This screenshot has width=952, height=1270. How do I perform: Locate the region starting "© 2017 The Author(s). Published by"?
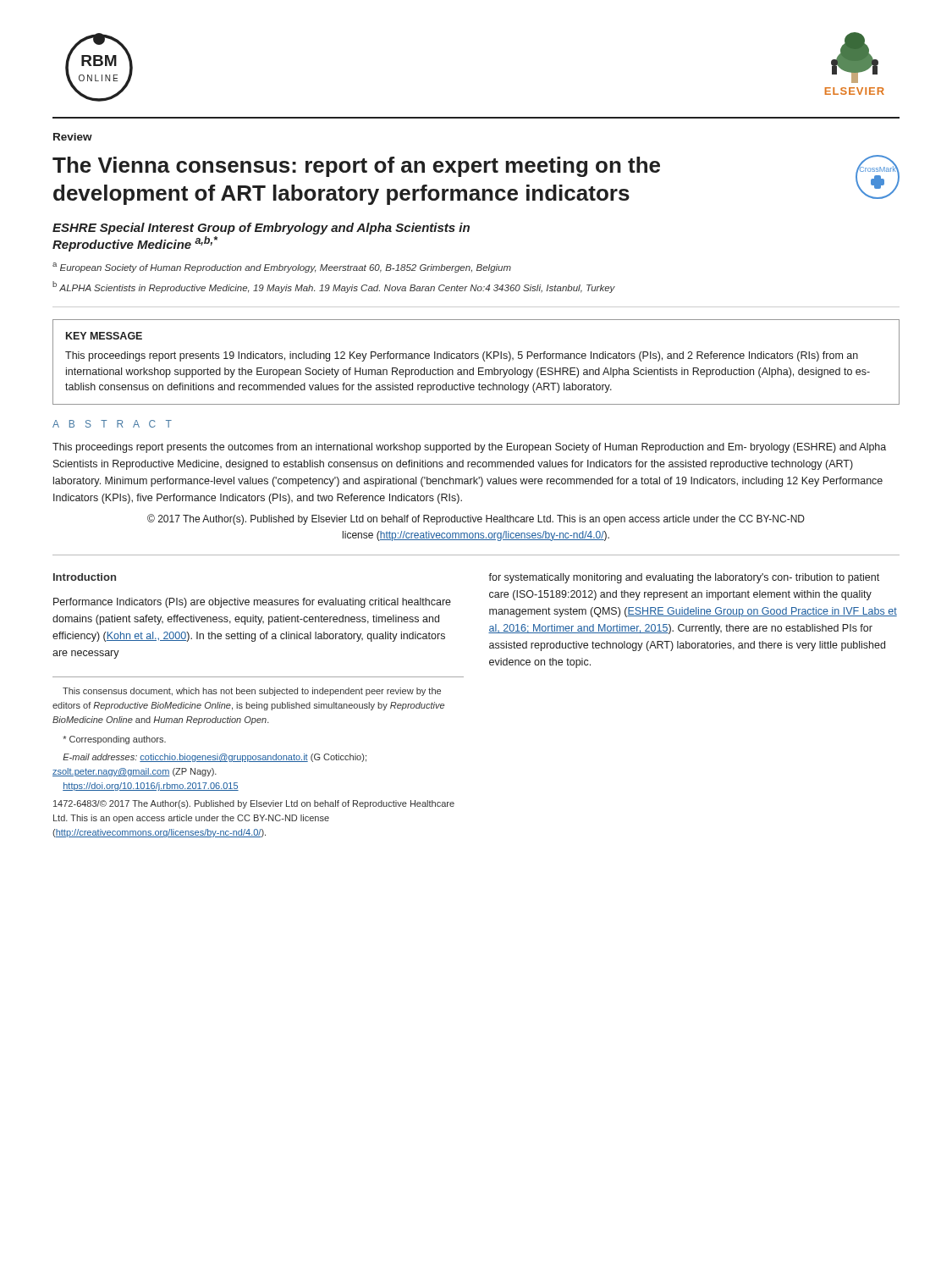click(476, 527)
